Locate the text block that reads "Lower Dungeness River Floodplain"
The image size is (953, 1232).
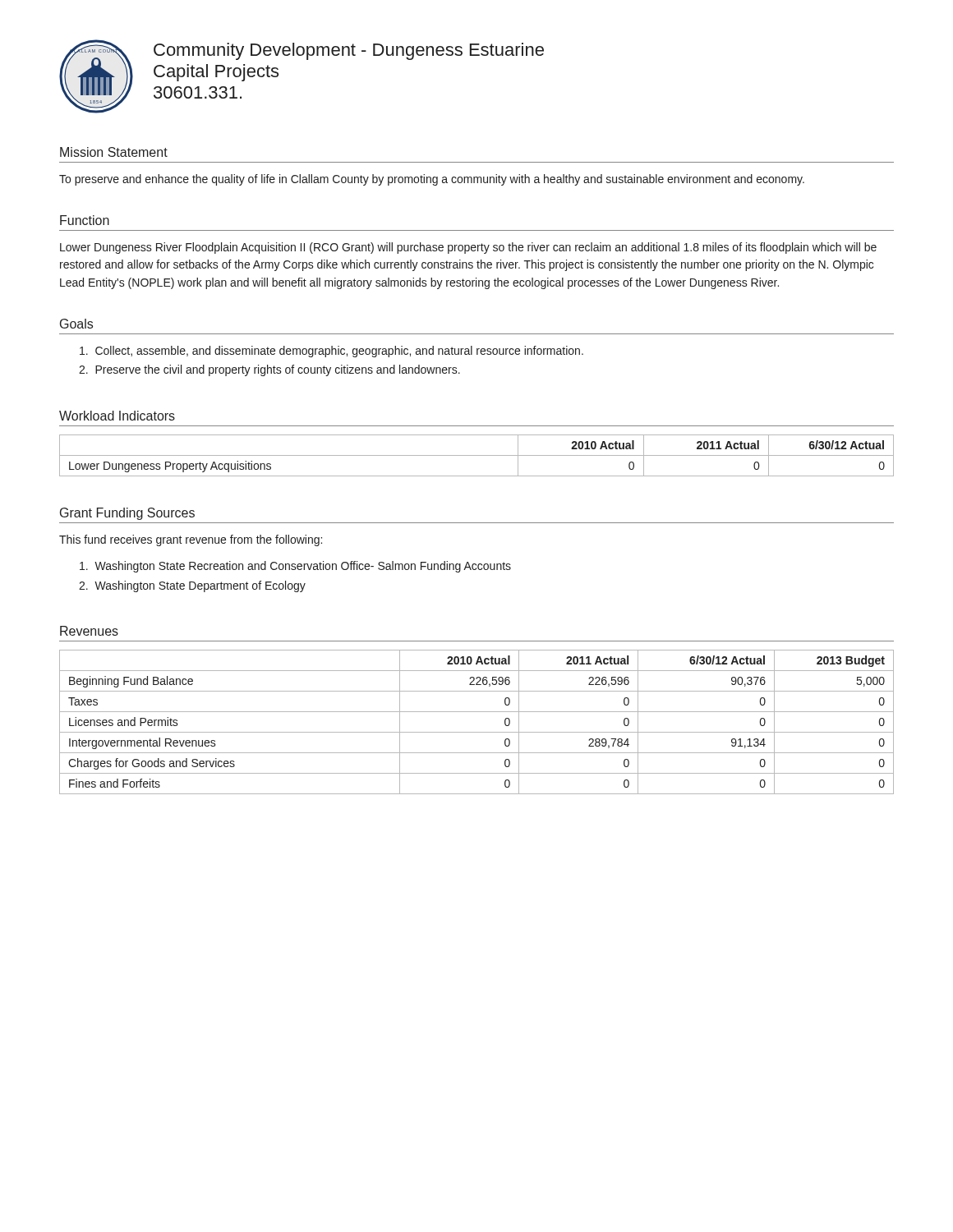pyautogui.click(x=468, y=265)
